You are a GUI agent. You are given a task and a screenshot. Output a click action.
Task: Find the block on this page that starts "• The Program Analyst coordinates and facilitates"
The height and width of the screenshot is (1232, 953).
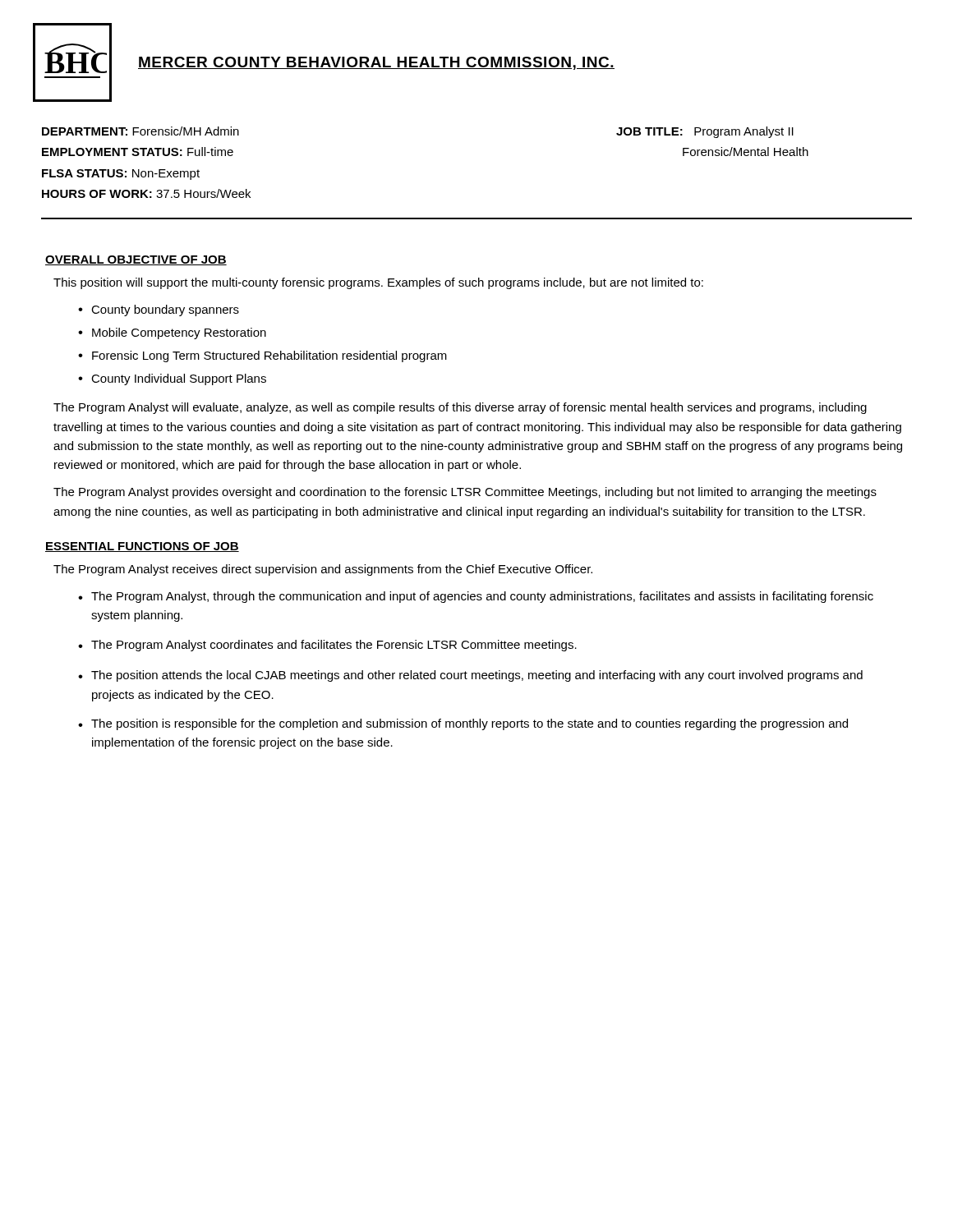pos(328,645)
